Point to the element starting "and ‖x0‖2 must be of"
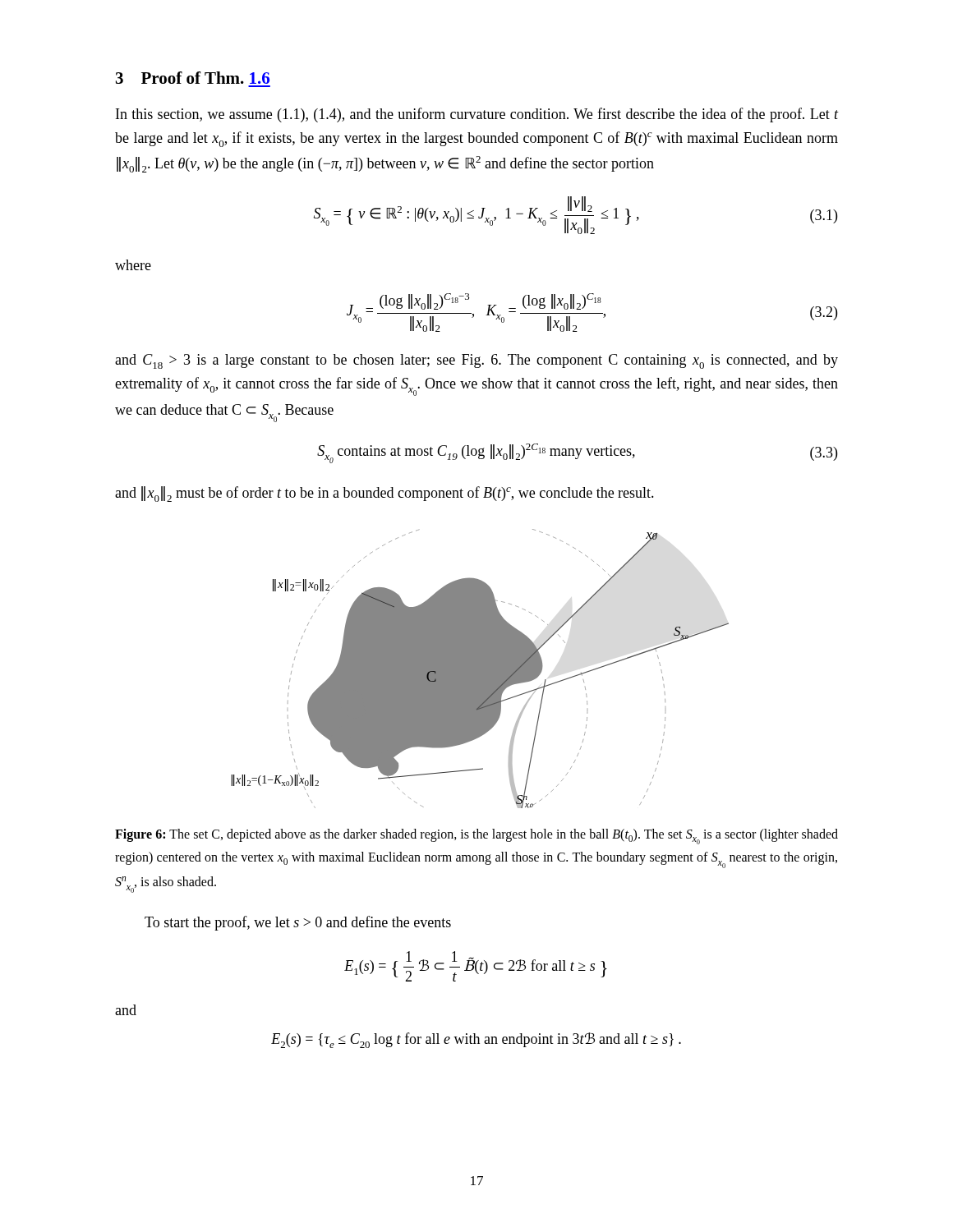This screenshot has width=953, height=1232. point(385,493)
